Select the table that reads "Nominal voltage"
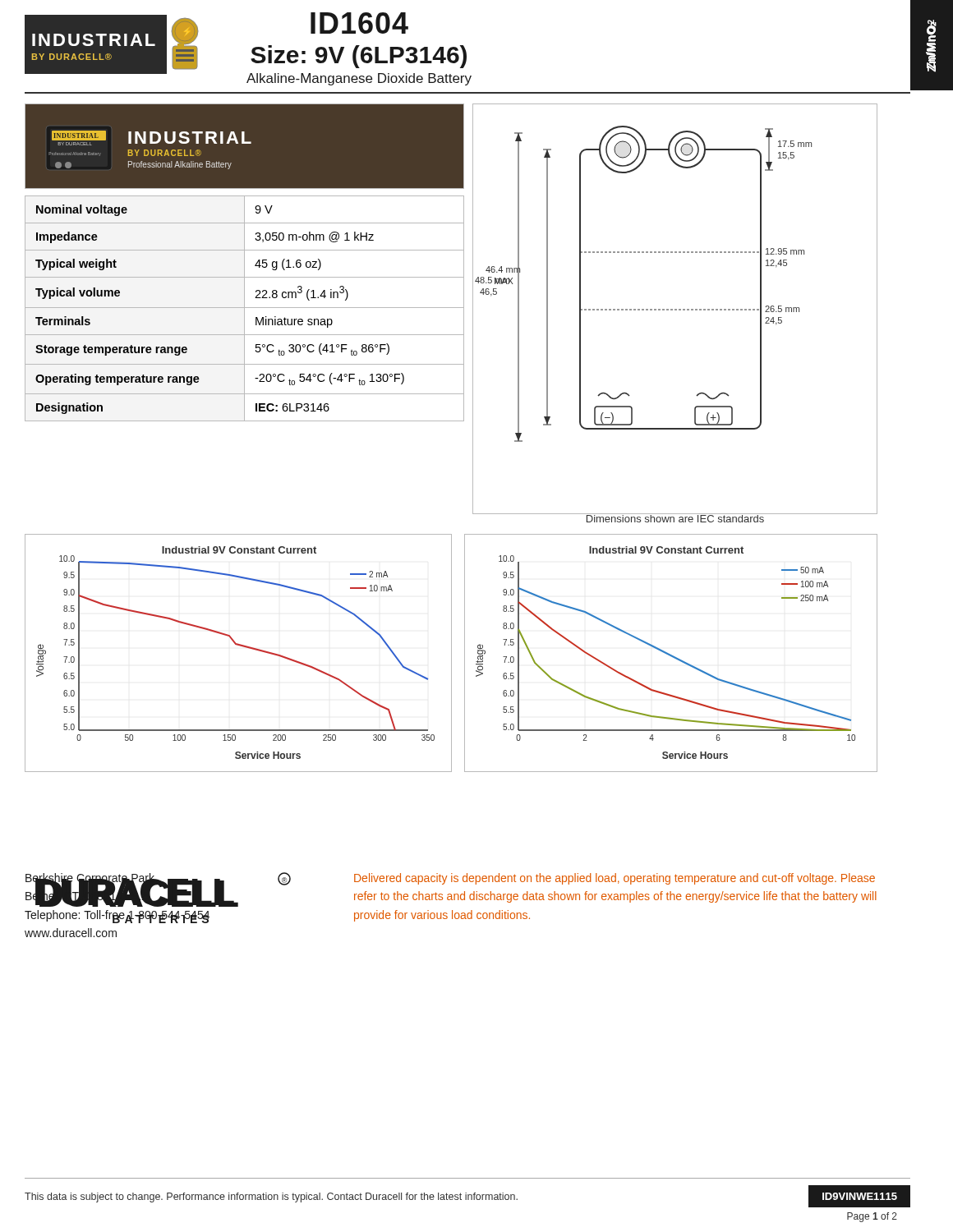 pyautogui.click(x=244, y=308)
